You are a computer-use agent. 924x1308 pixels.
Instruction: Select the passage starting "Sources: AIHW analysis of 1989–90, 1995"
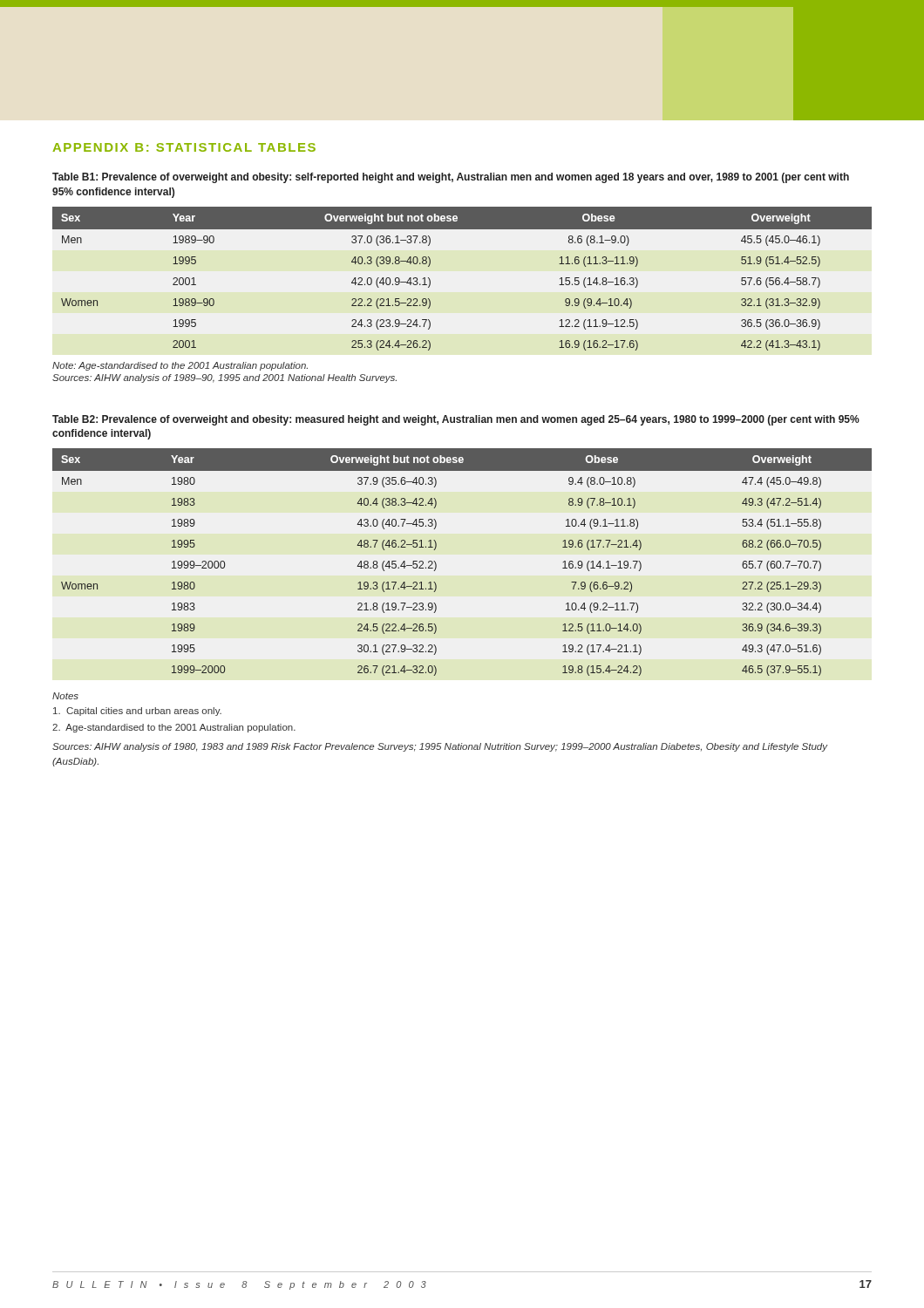pyautogui.click(x=225, y=377)
